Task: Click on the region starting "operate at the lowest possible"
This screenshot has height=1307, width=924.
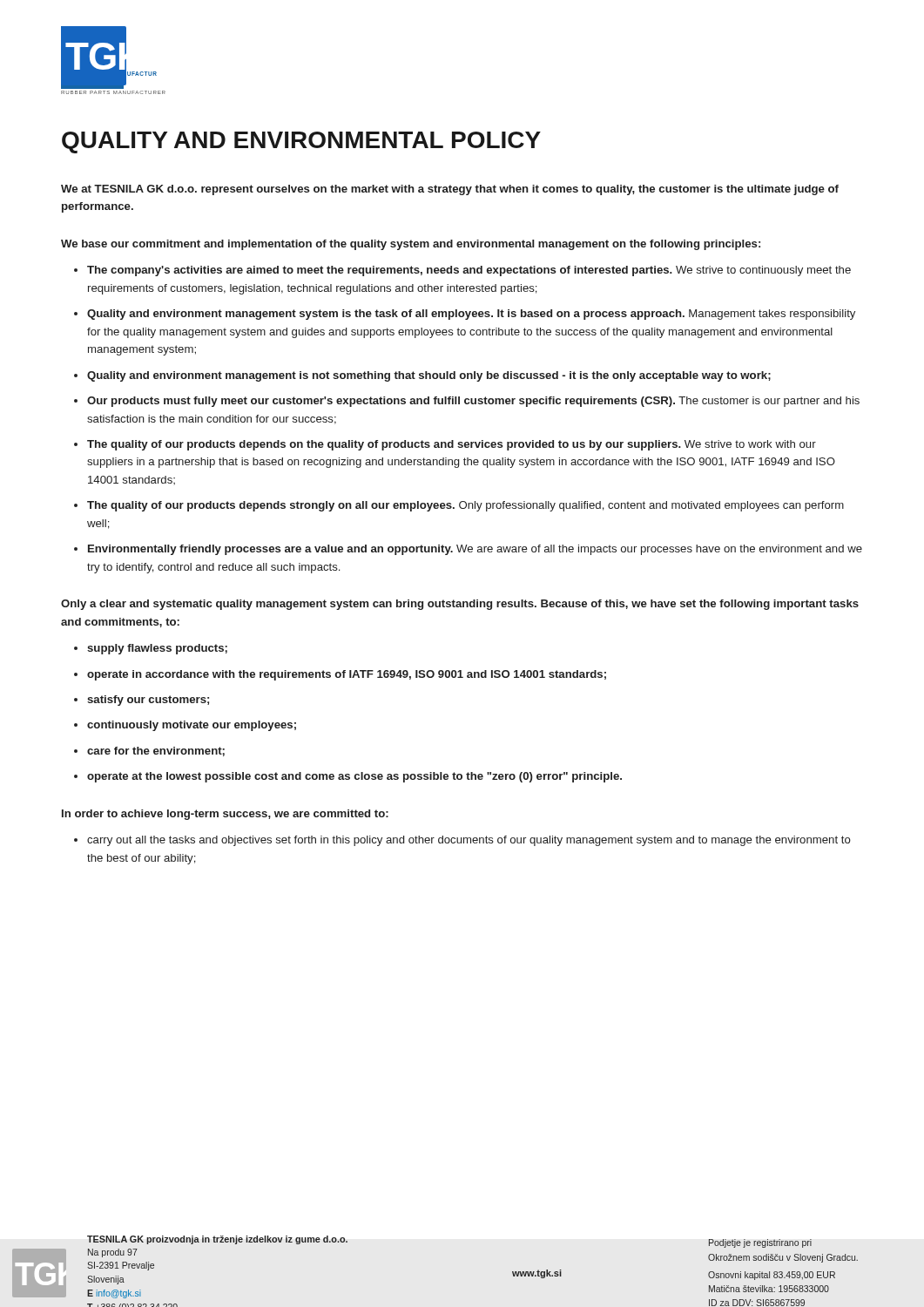Action: click(x=355, y=776)
